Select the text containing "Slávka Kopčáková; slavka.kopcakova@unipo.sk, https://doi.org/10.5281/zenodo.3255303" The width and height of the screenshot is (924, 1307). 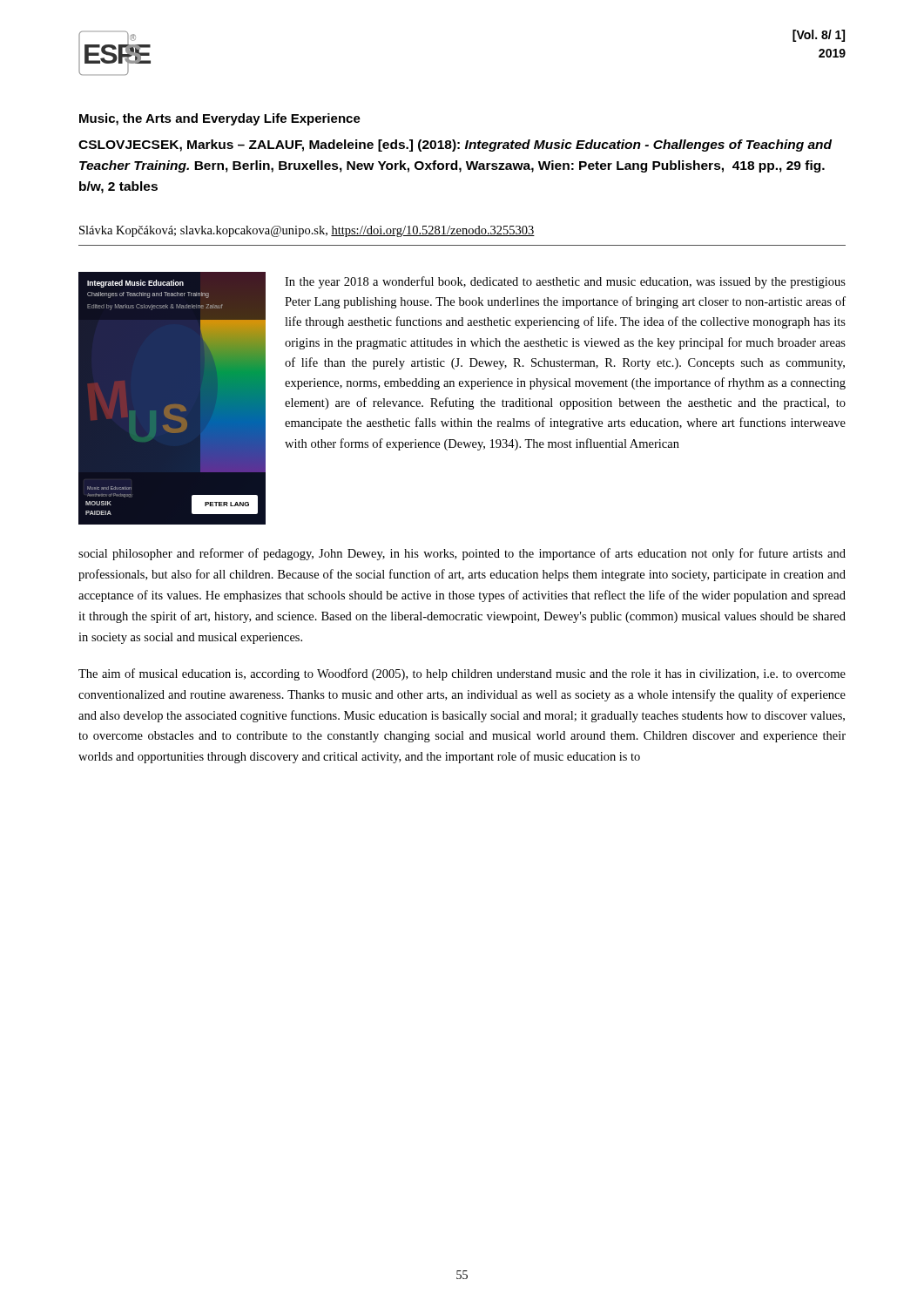coord(306,230)
